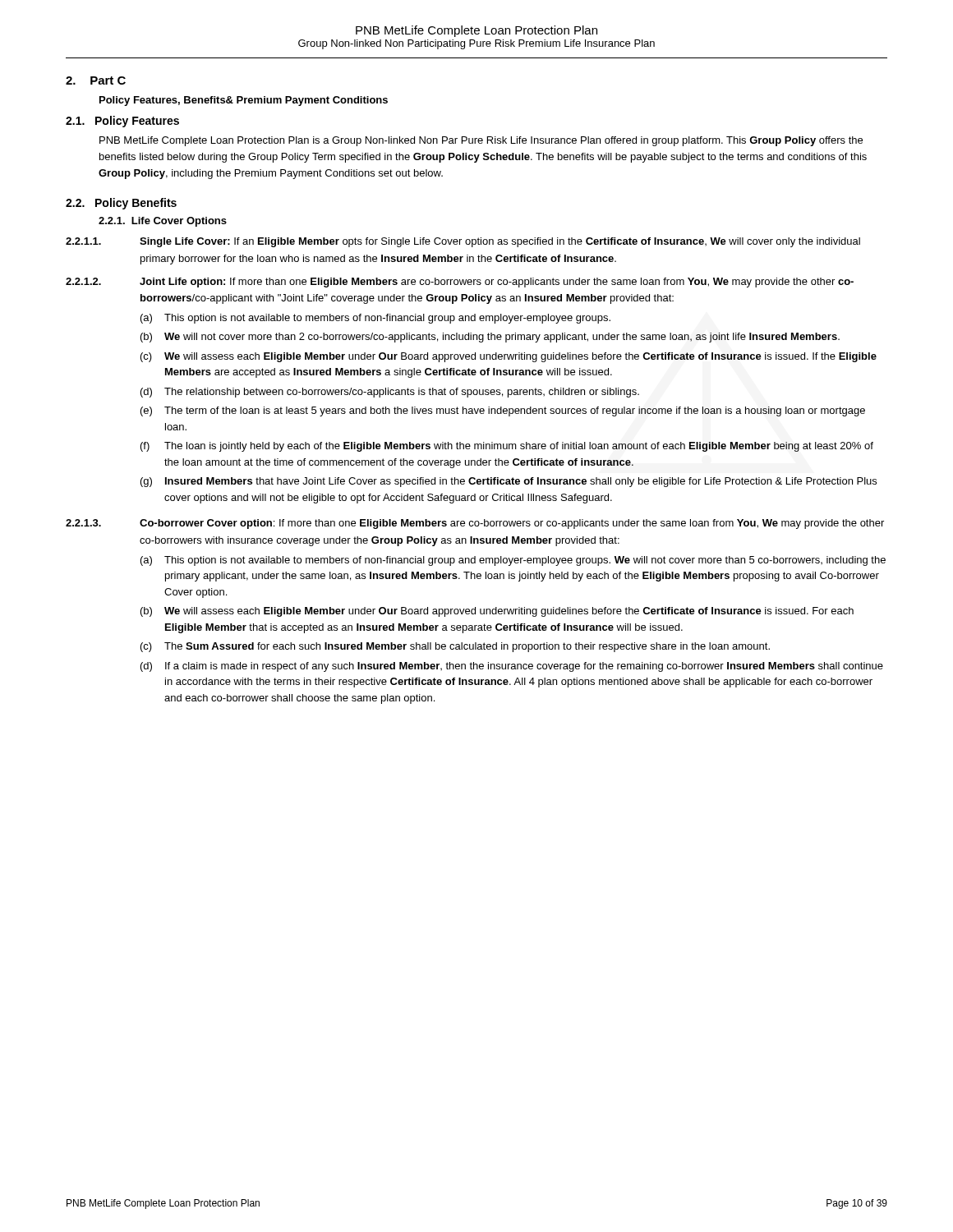Point to the passage starting "2.1. Policy Features"
Screen dimensions: 1232x953
[123, 121]
